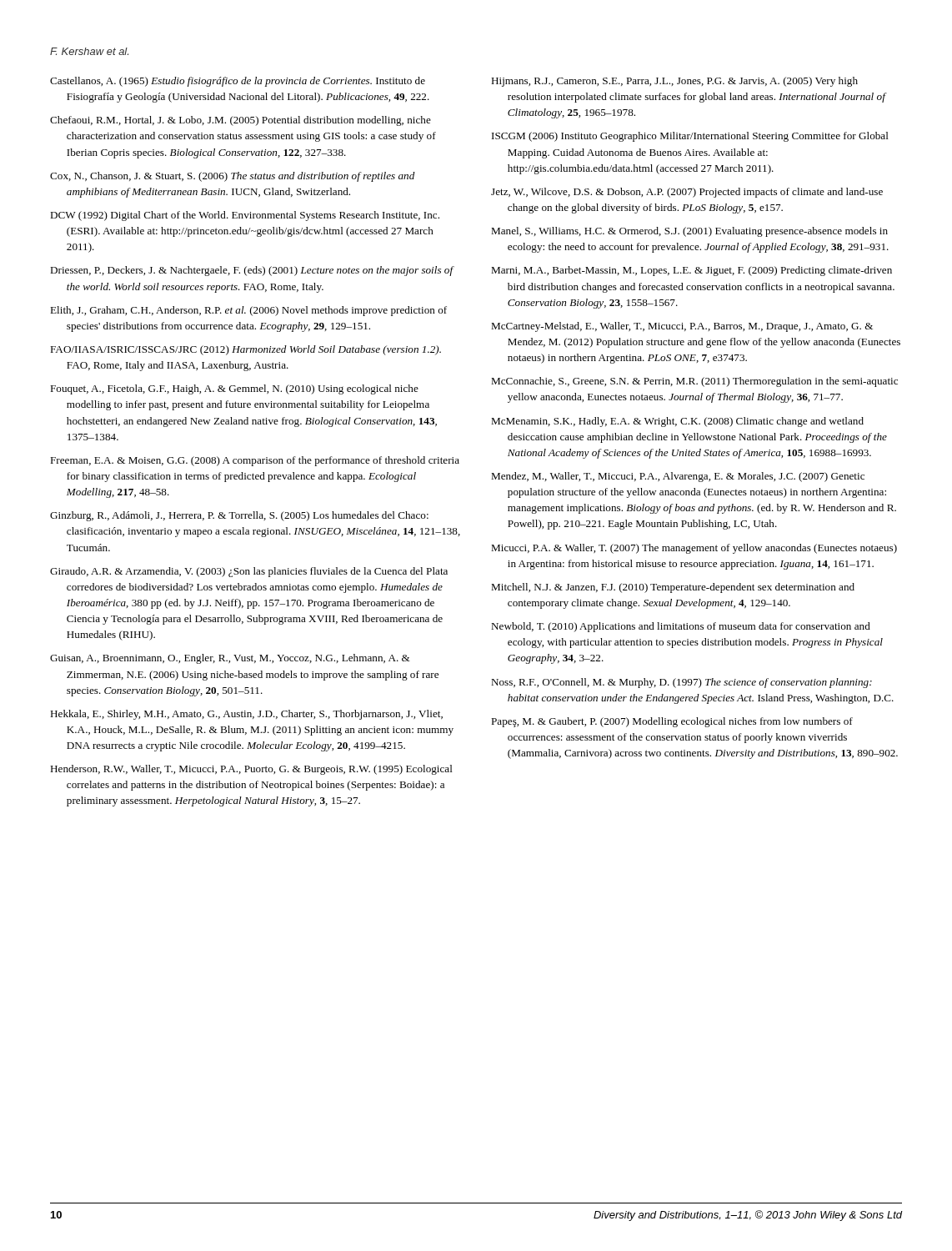Navigate to the text block starting "FAO/IIASA/ISRIC/ISSCAS/JRC (2012) Harmonized World Soil Database (version 1.2)."
The width and height of the screenshot is (952, 1251).
coord(246,357)
